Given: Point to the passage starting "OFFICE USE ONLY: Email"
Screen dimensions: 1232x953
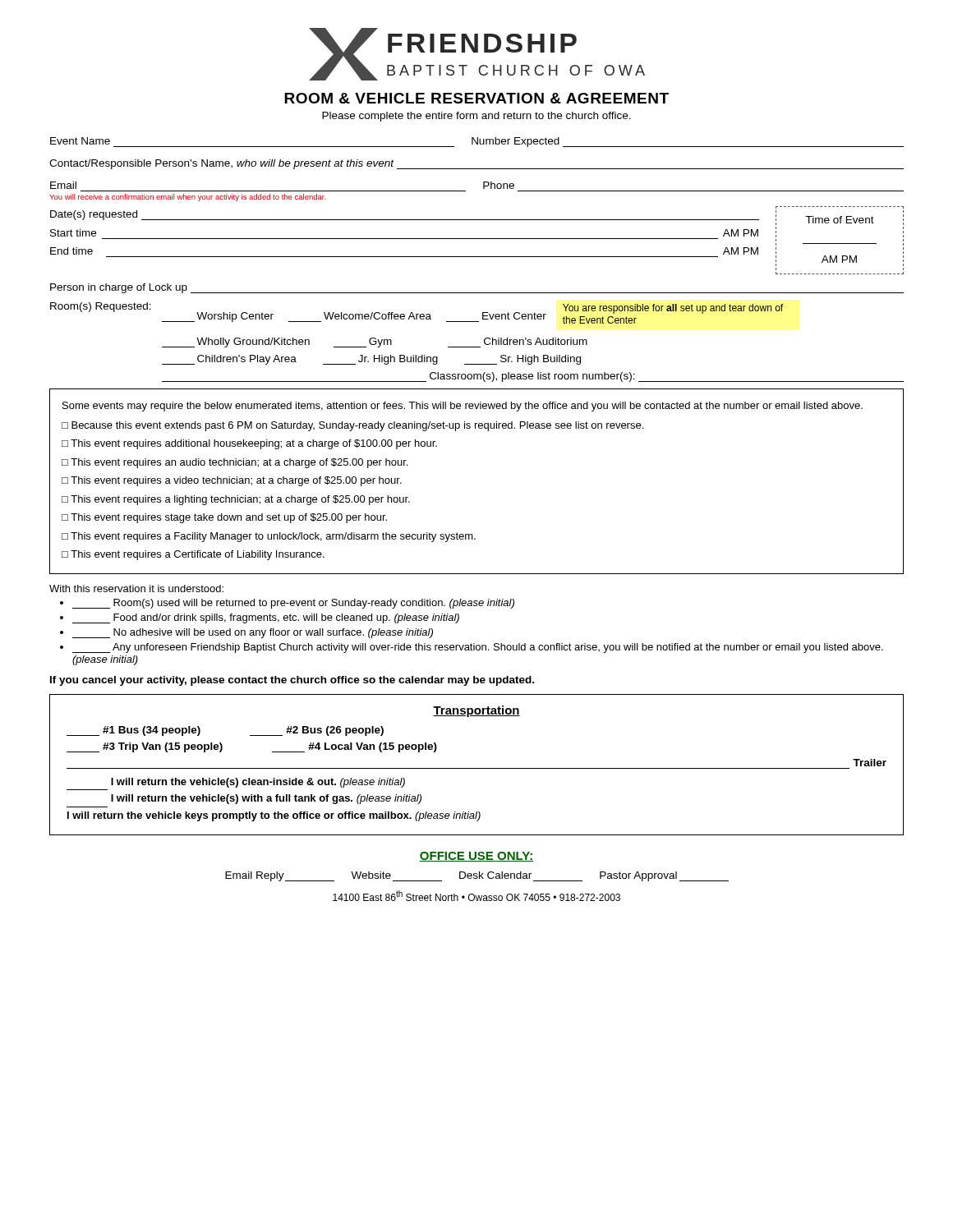Looking at the screenshot, I should pos(476,865).
